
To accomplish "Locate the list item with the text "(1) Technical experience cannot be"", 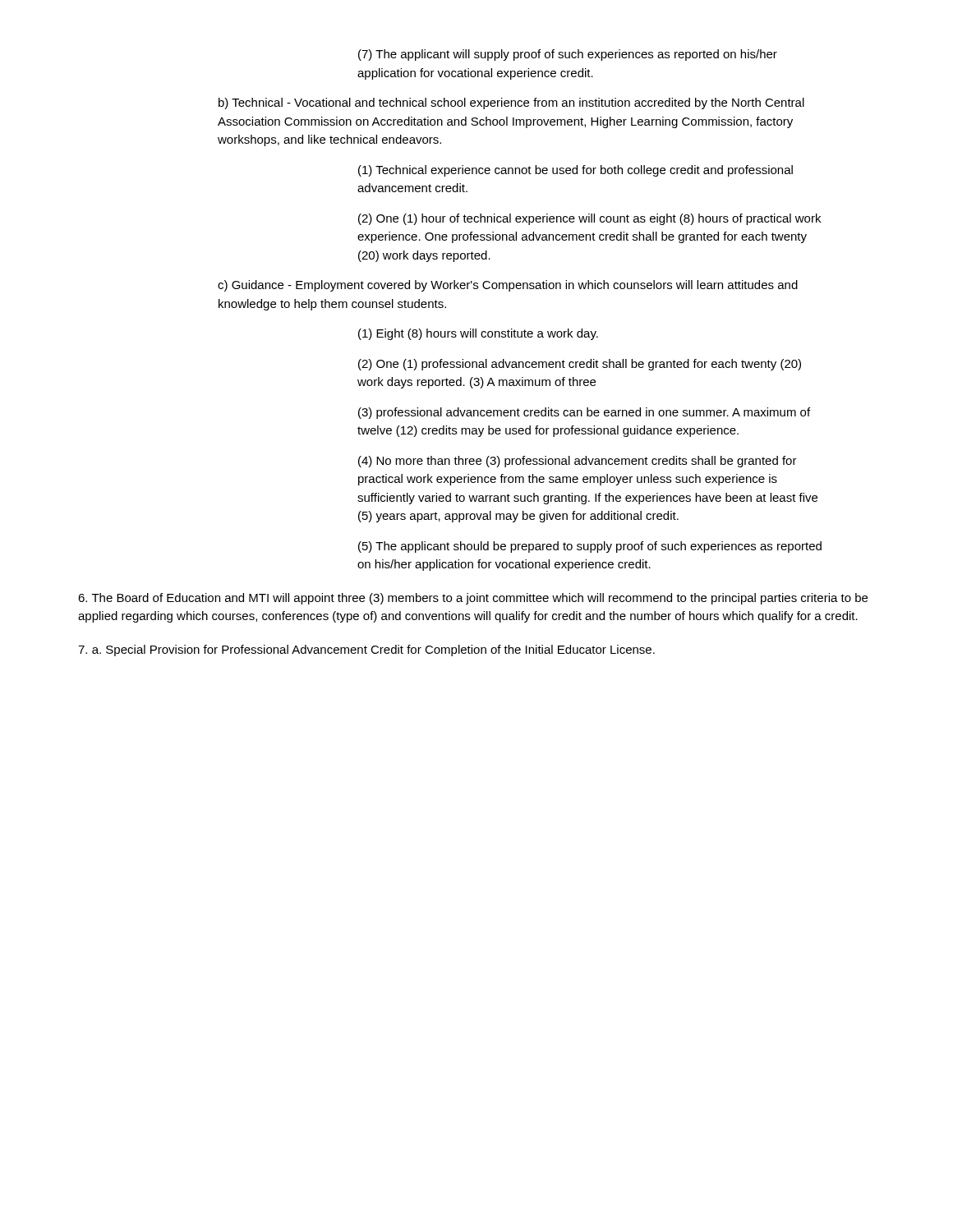I will [x=575, y=178].
